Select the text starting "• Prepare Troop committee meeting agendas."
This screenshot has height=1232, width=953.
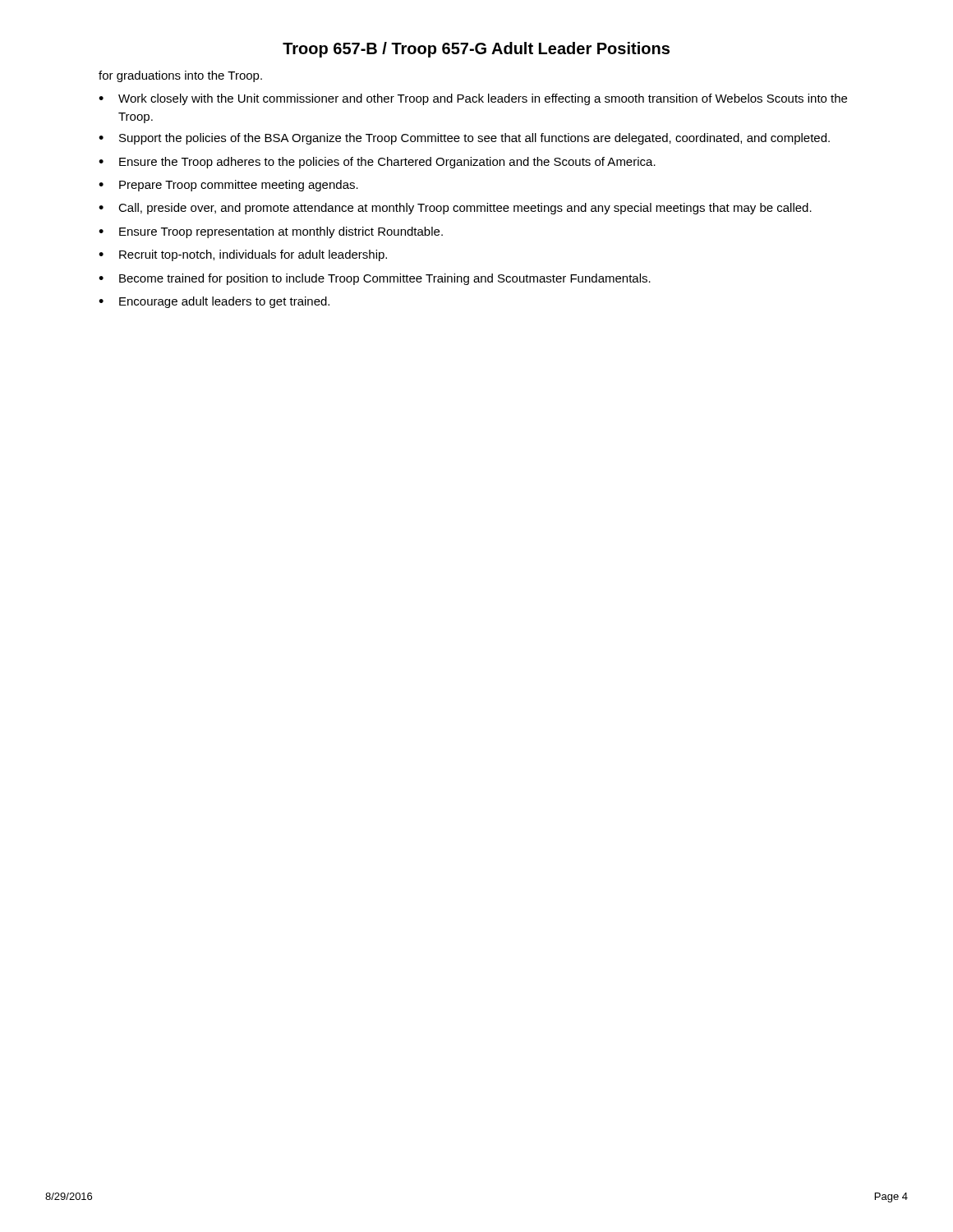(228, 186)
